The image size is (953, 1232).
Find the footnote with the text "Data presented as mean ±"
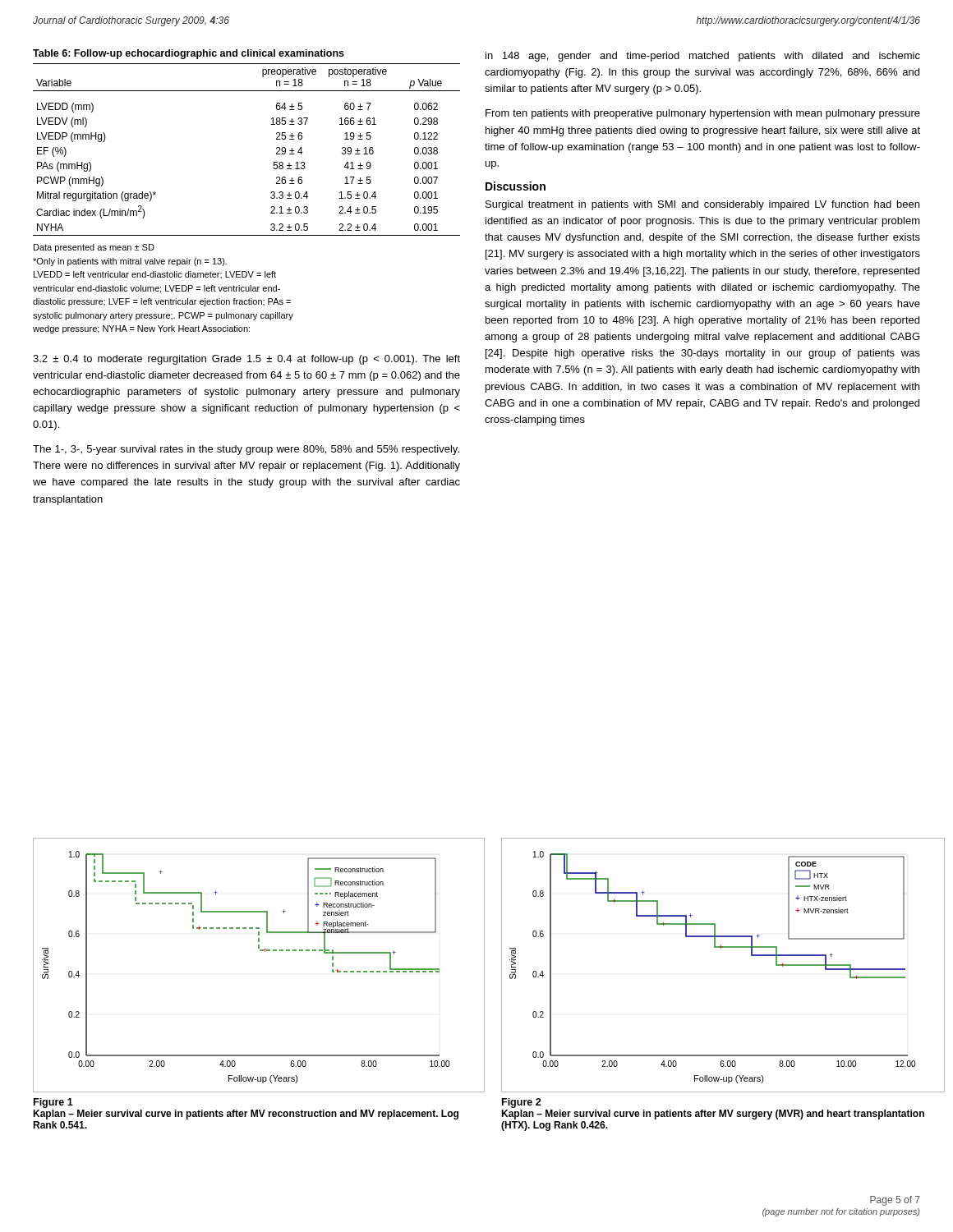163,288
